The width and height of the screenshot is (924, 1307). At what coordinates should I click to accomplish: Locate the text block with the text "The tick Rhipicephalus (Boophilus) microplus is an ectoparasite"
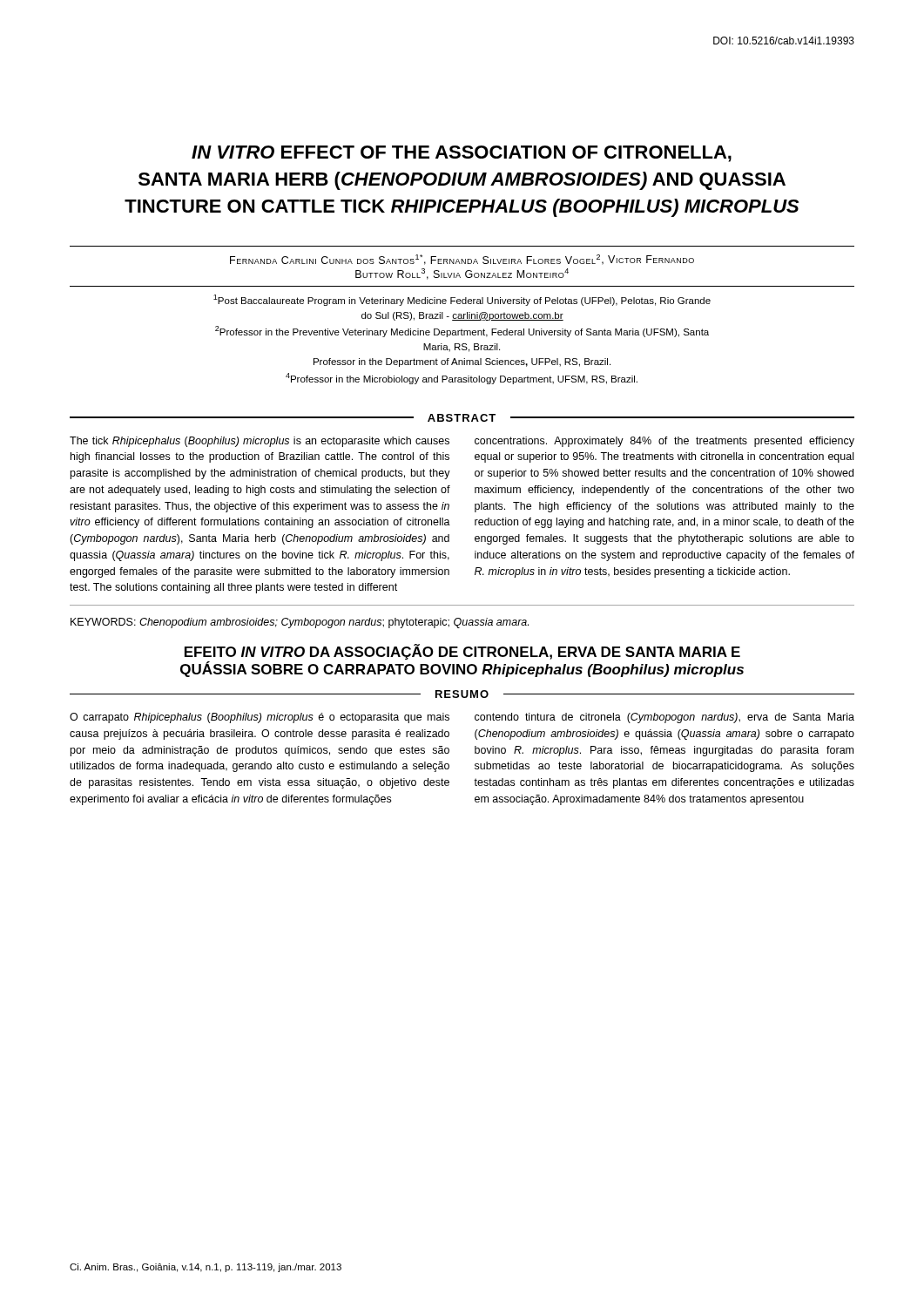click(x=265, y=441)
